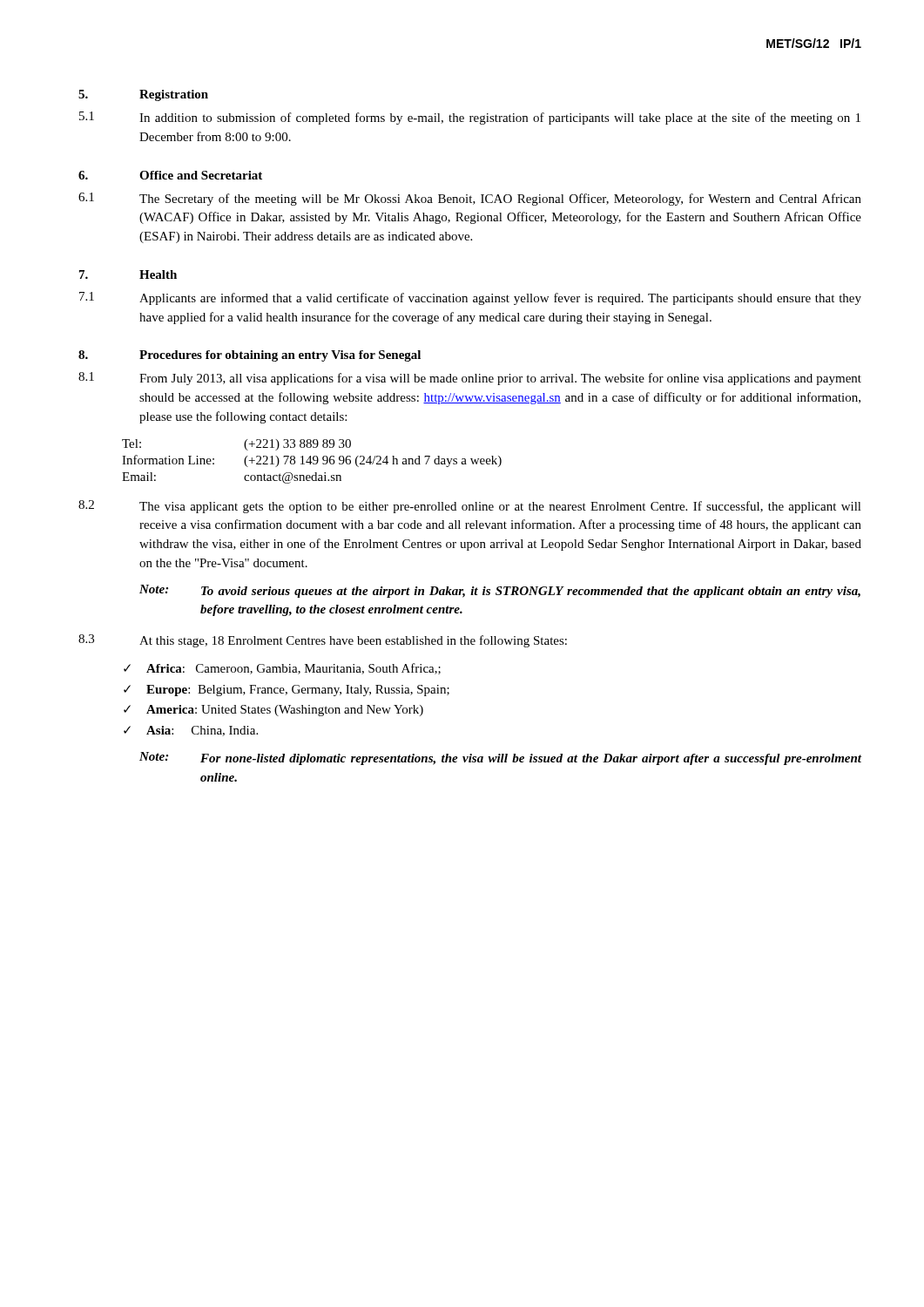Find the block on this page that starts "✓ Africa: Cameroon, Gambia, Mauritania, South"
The height and width of the screenshot is (1307, 924).
282,669
